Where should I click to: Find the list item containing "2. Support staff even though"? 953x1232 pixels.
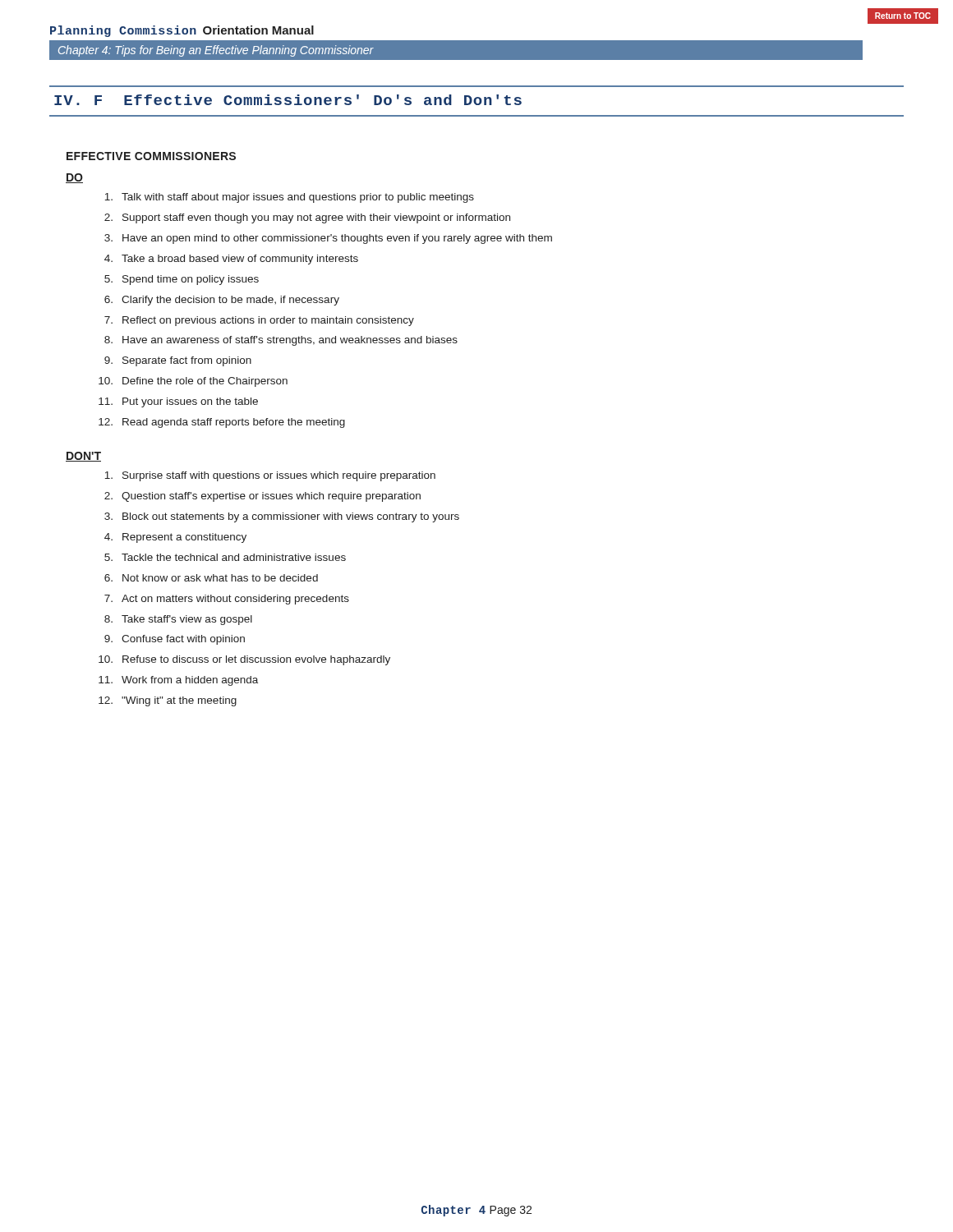point(489,218)
